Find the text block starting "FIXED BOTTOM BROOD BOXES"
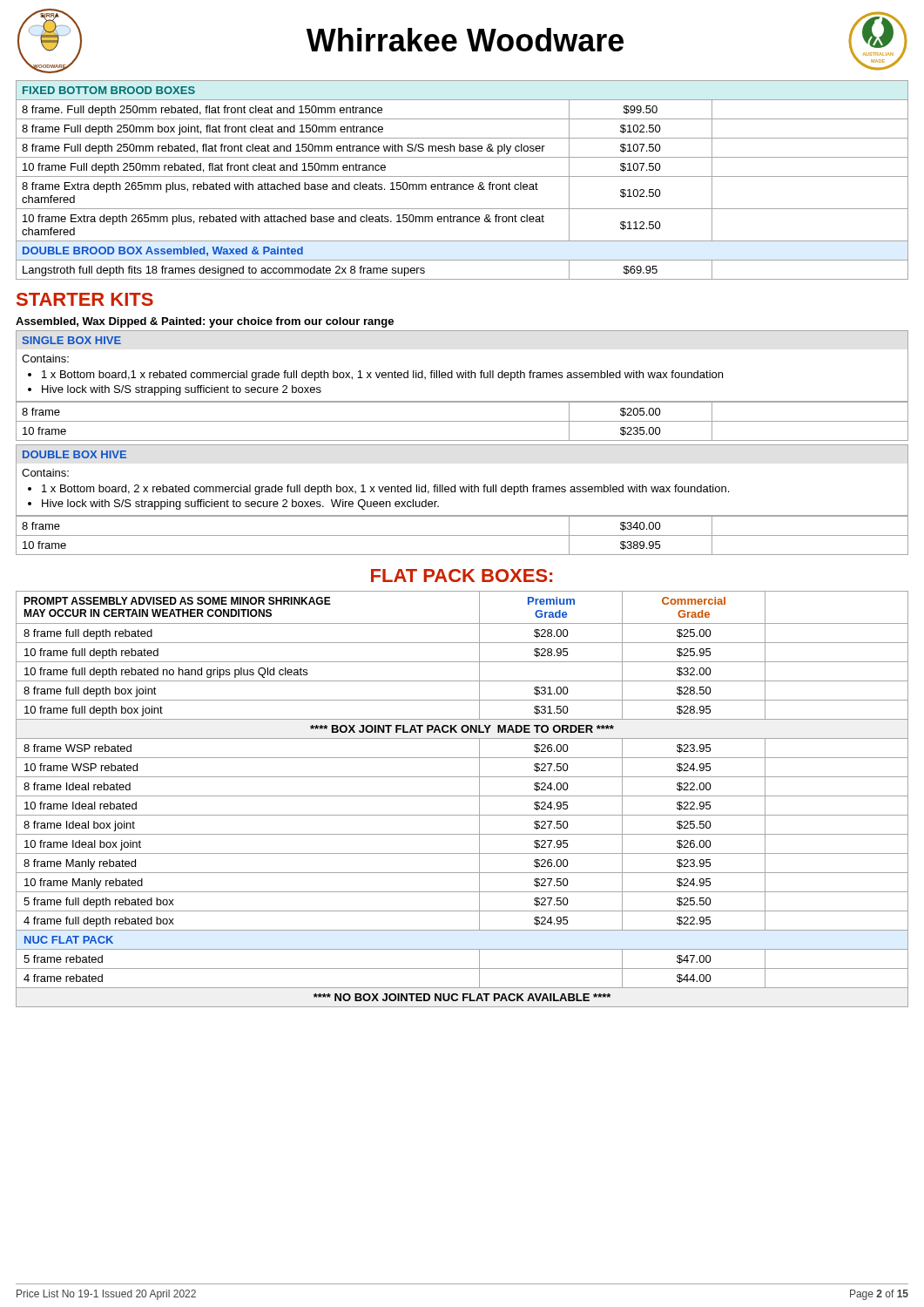The image size is (924, 1307). coord(108,90)
